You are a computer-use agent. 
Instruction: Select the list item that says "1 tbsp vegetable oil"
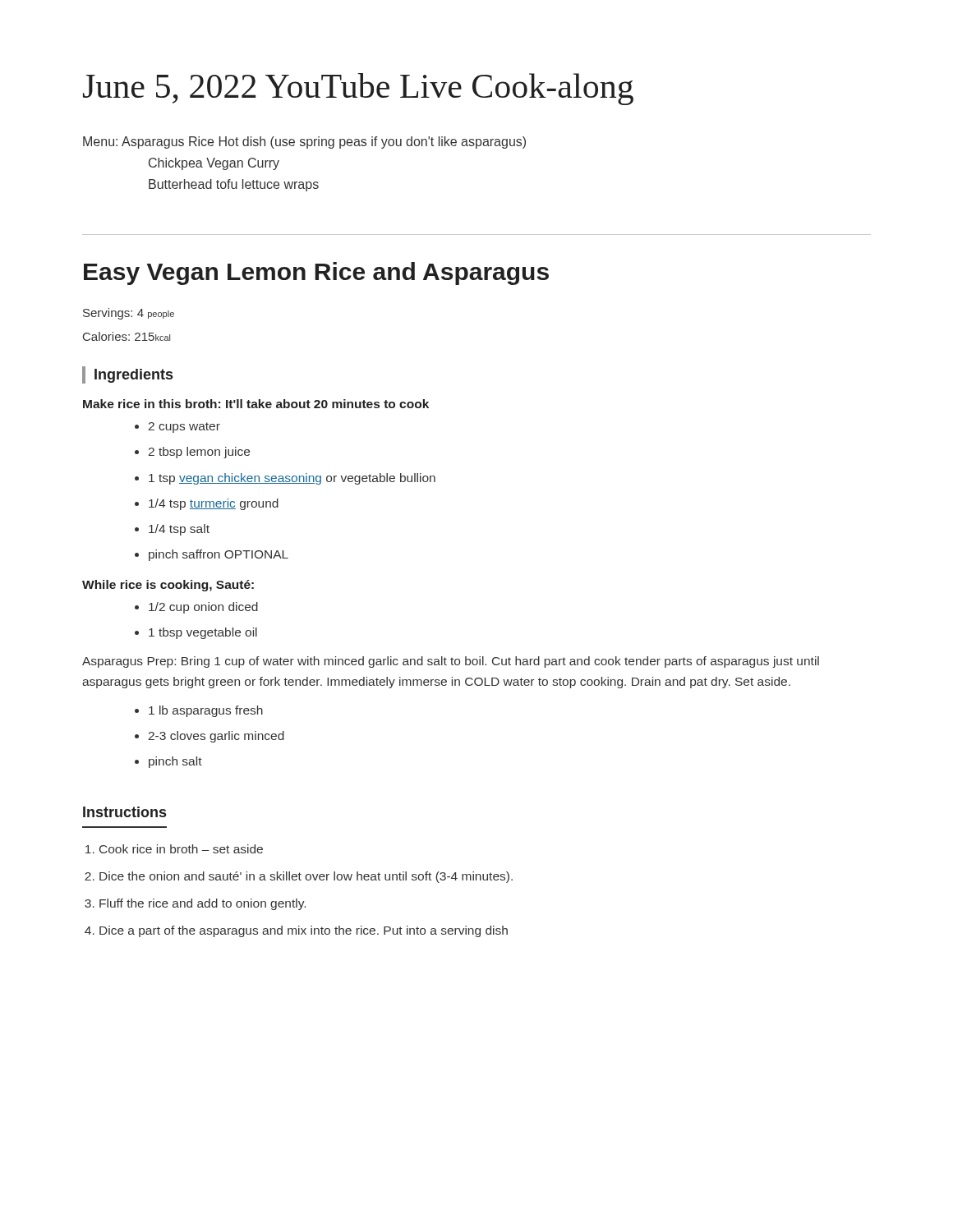[x=203, y=633]
